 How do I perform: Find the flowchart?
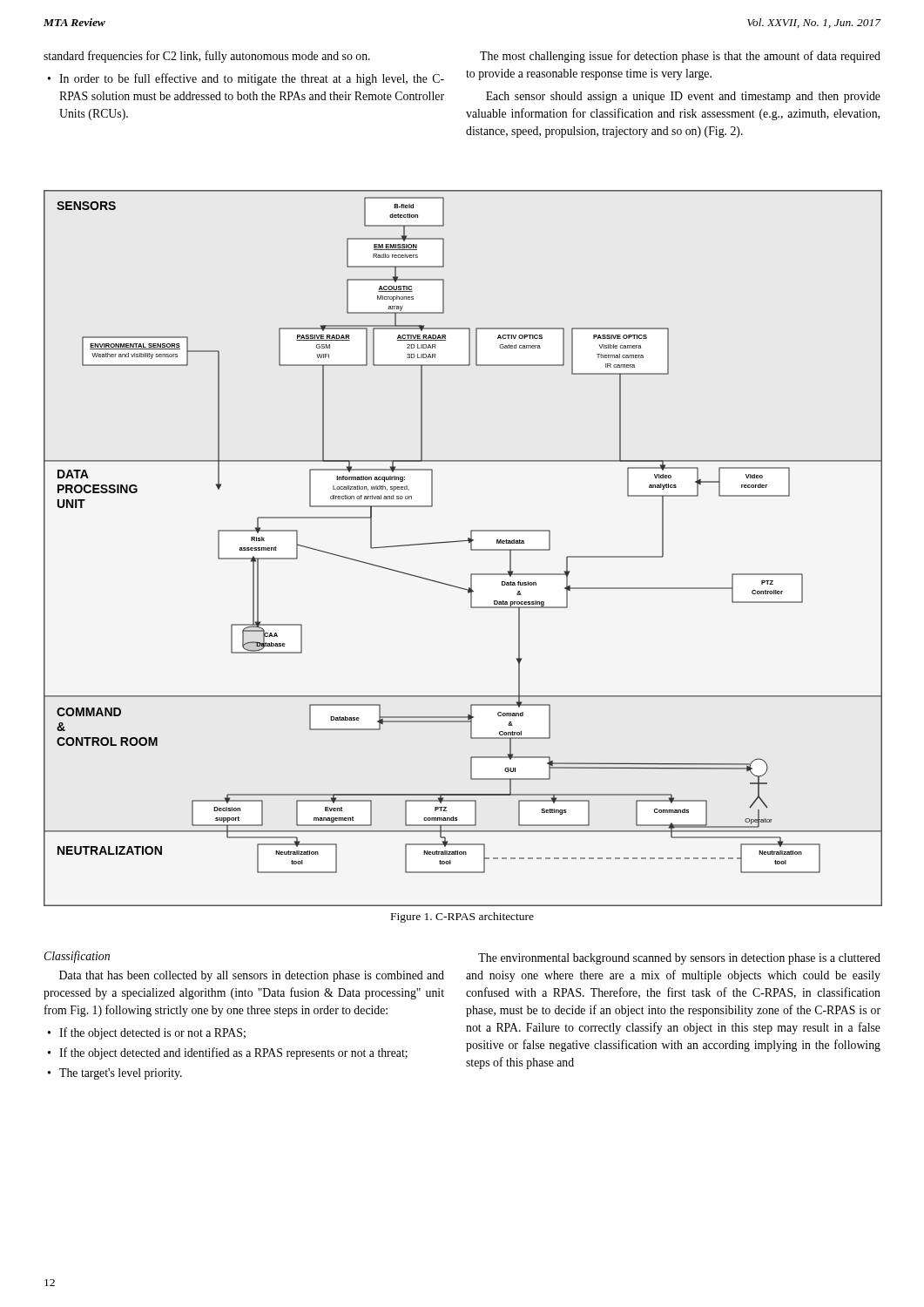[462, 557]
